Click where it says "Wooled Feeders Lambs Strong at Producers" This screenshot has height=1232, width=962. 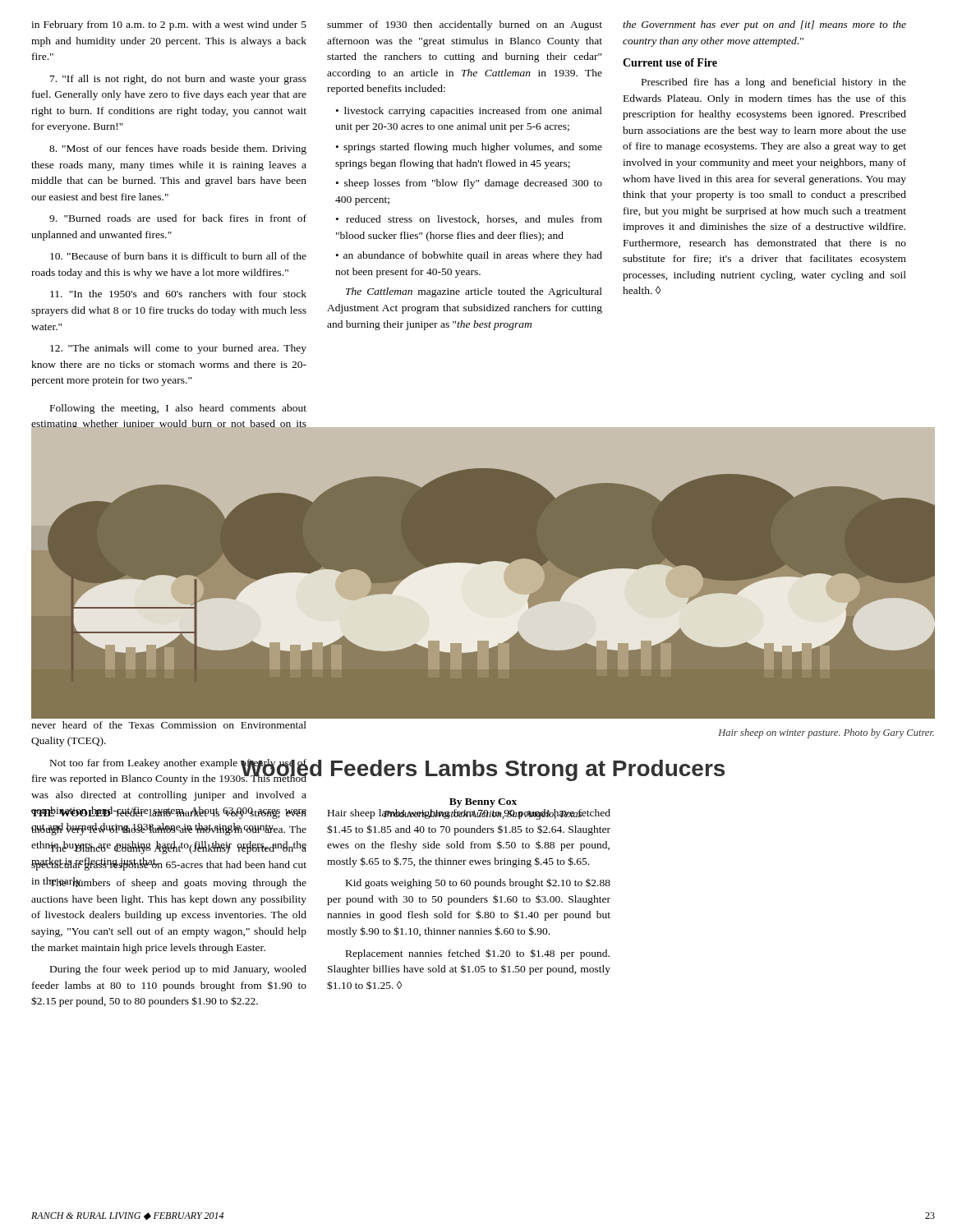pyautogui.click(x=483, y=769)
